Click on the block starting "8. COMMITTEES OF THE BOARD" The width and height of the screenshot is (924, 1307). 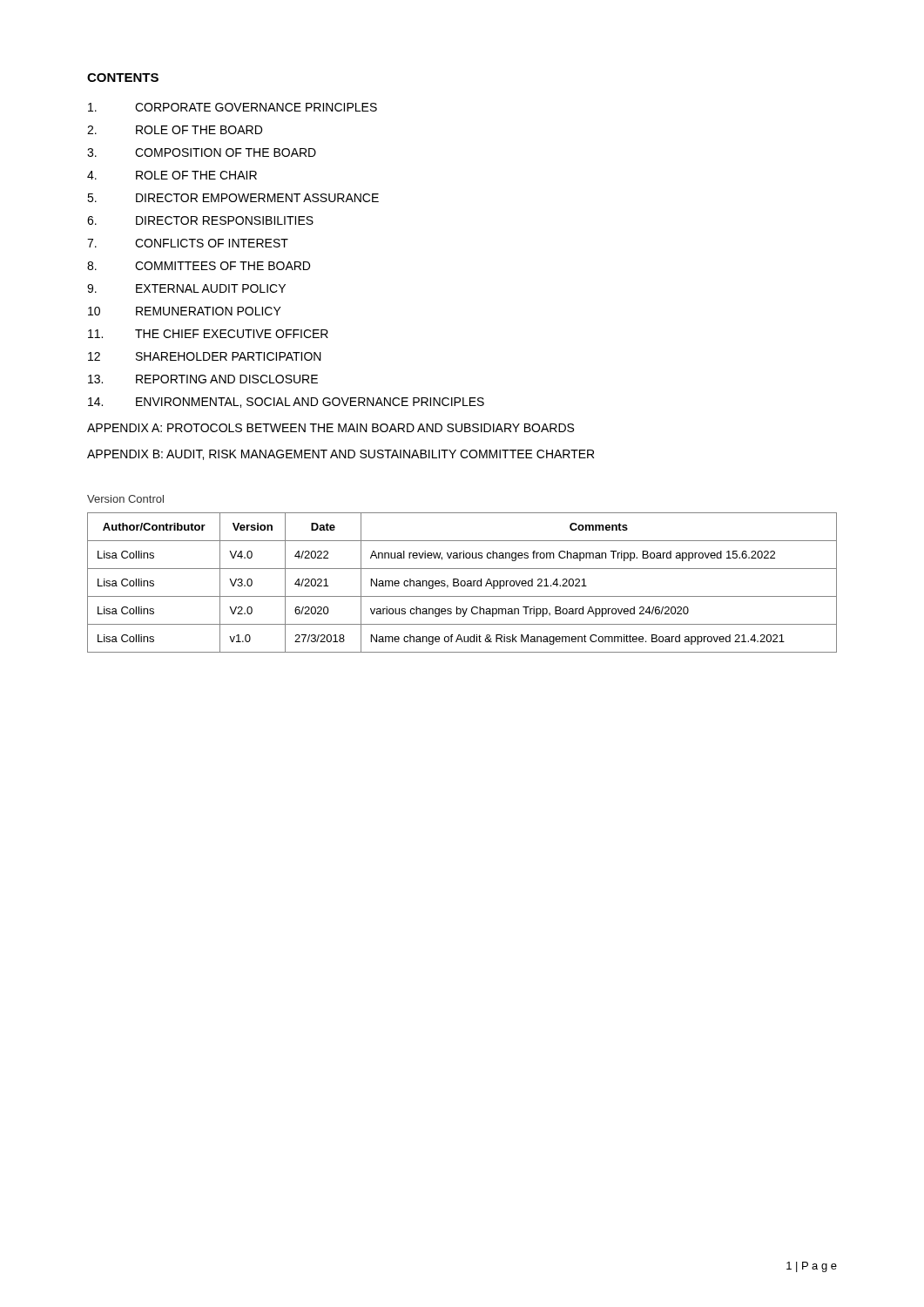click(x=199, y=266)
